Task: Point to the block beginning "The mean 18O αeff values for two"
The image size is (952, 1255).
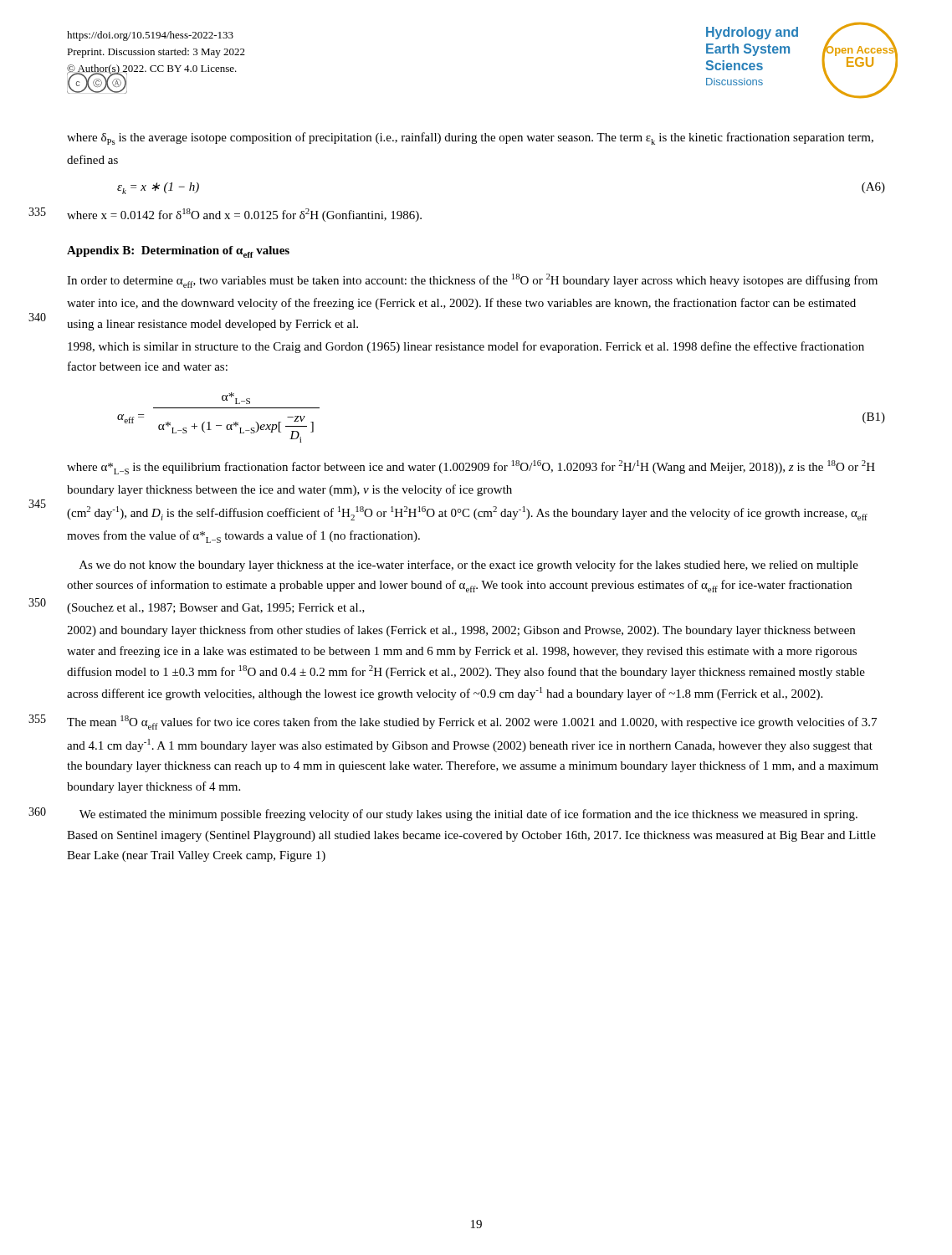Action: pyautogui.click(x=473, y=753)
